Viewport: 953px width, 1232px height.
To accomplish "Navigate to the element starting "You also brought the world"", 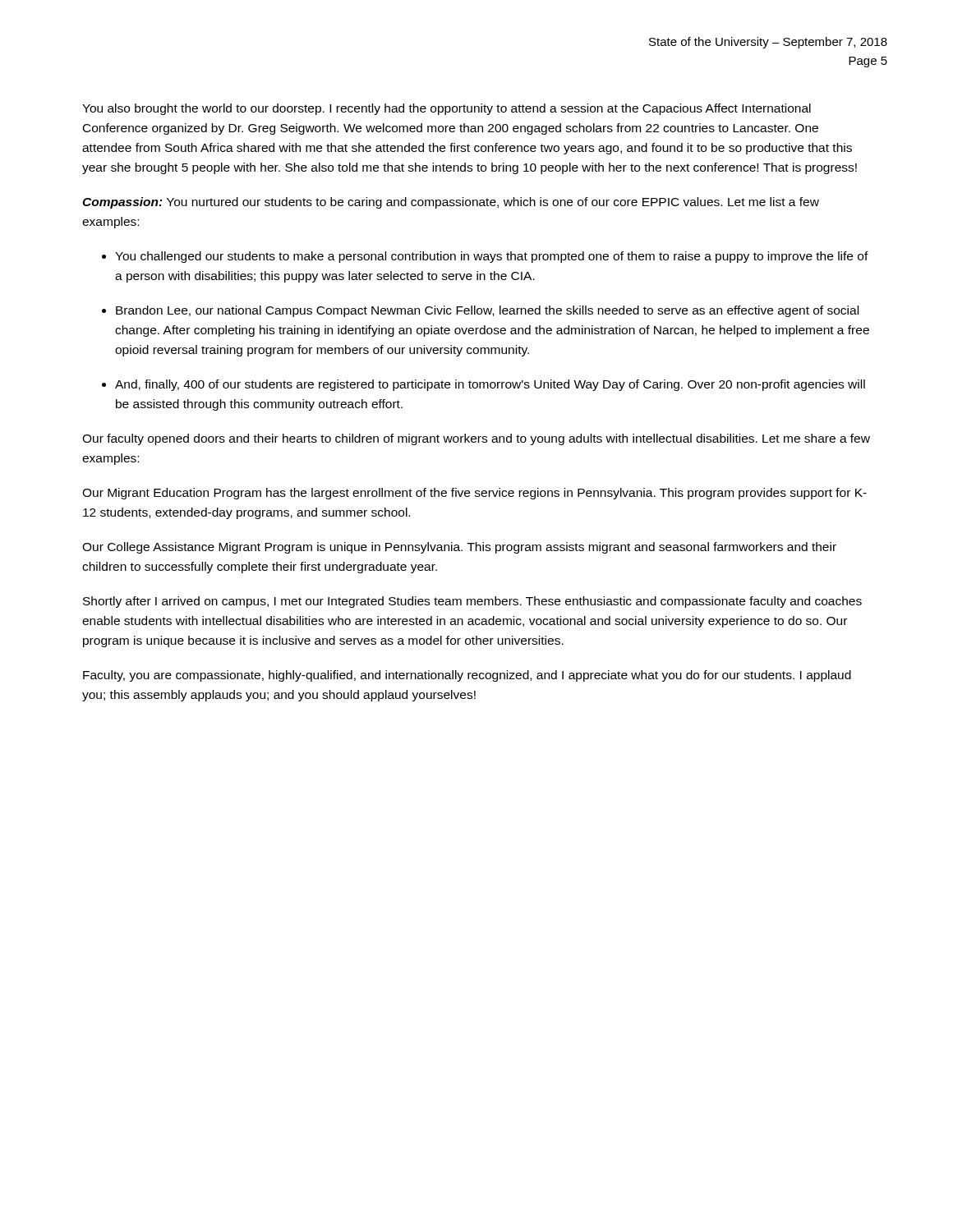I will click(x=476, y=138).
